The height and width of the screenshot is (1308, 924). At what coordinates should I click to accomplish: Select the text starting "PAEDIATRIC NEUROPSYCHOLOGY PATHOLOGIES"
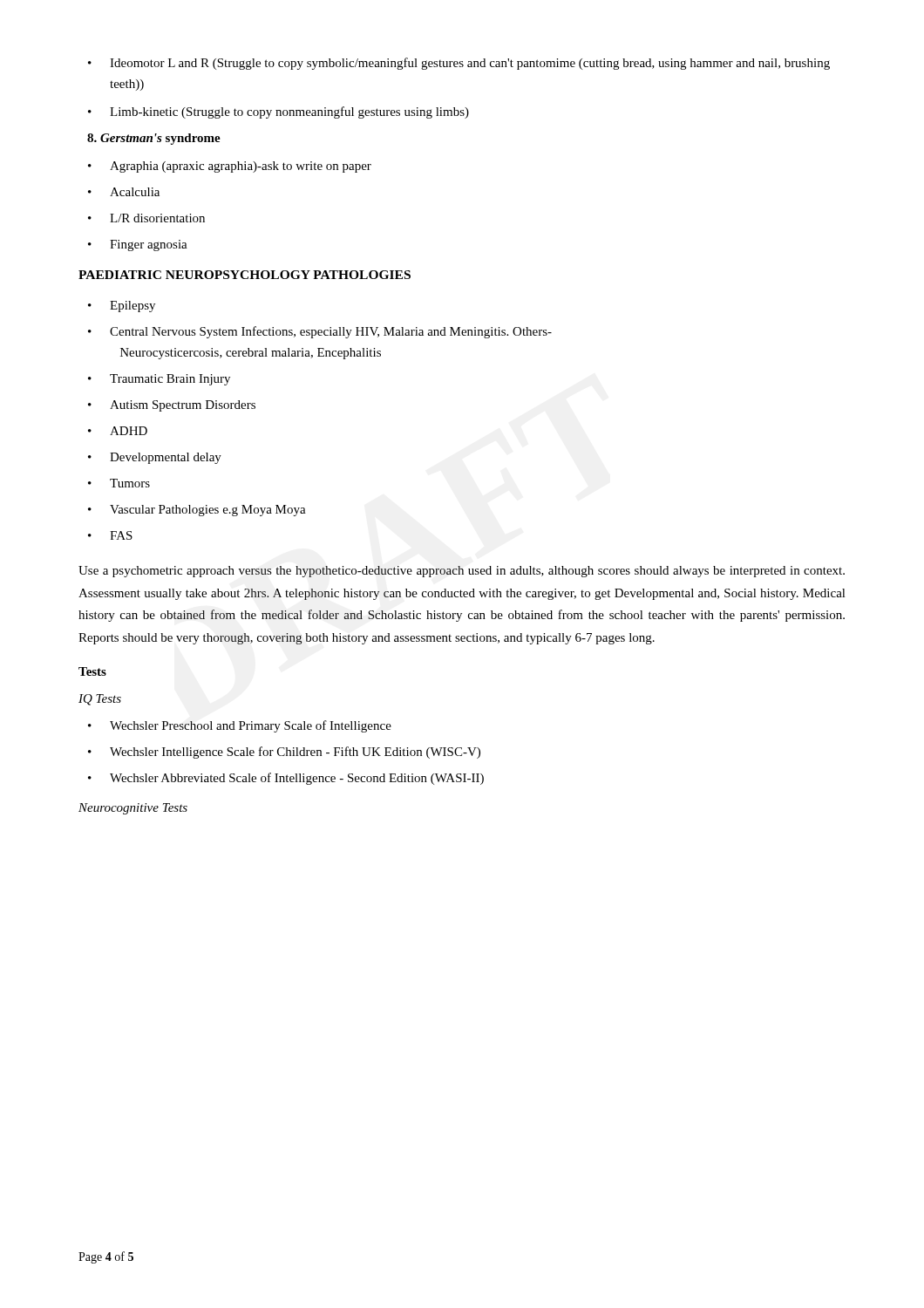[245, 274]
